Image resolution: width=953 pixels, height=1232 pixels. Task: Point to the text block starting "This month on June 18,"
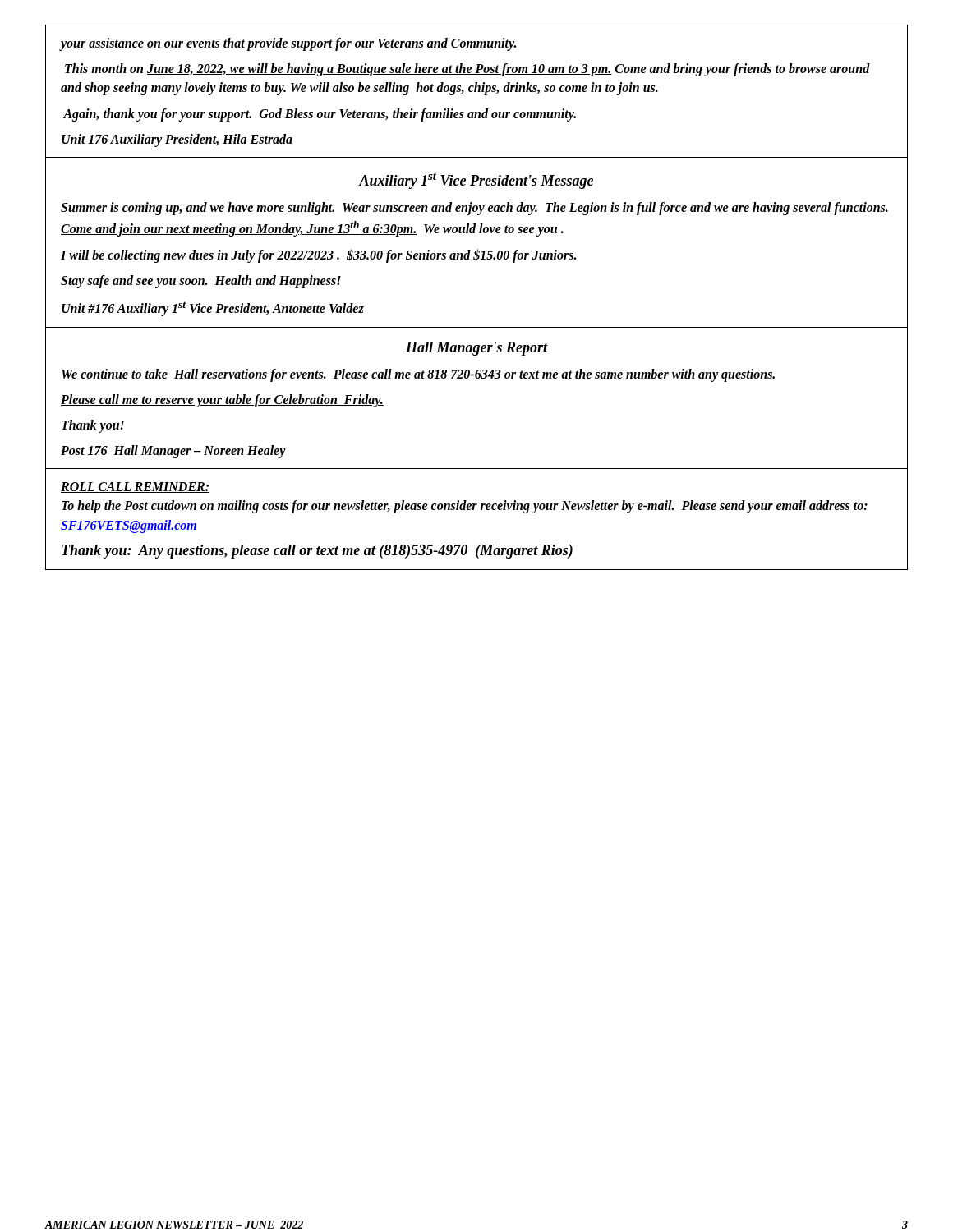(465, 78)
